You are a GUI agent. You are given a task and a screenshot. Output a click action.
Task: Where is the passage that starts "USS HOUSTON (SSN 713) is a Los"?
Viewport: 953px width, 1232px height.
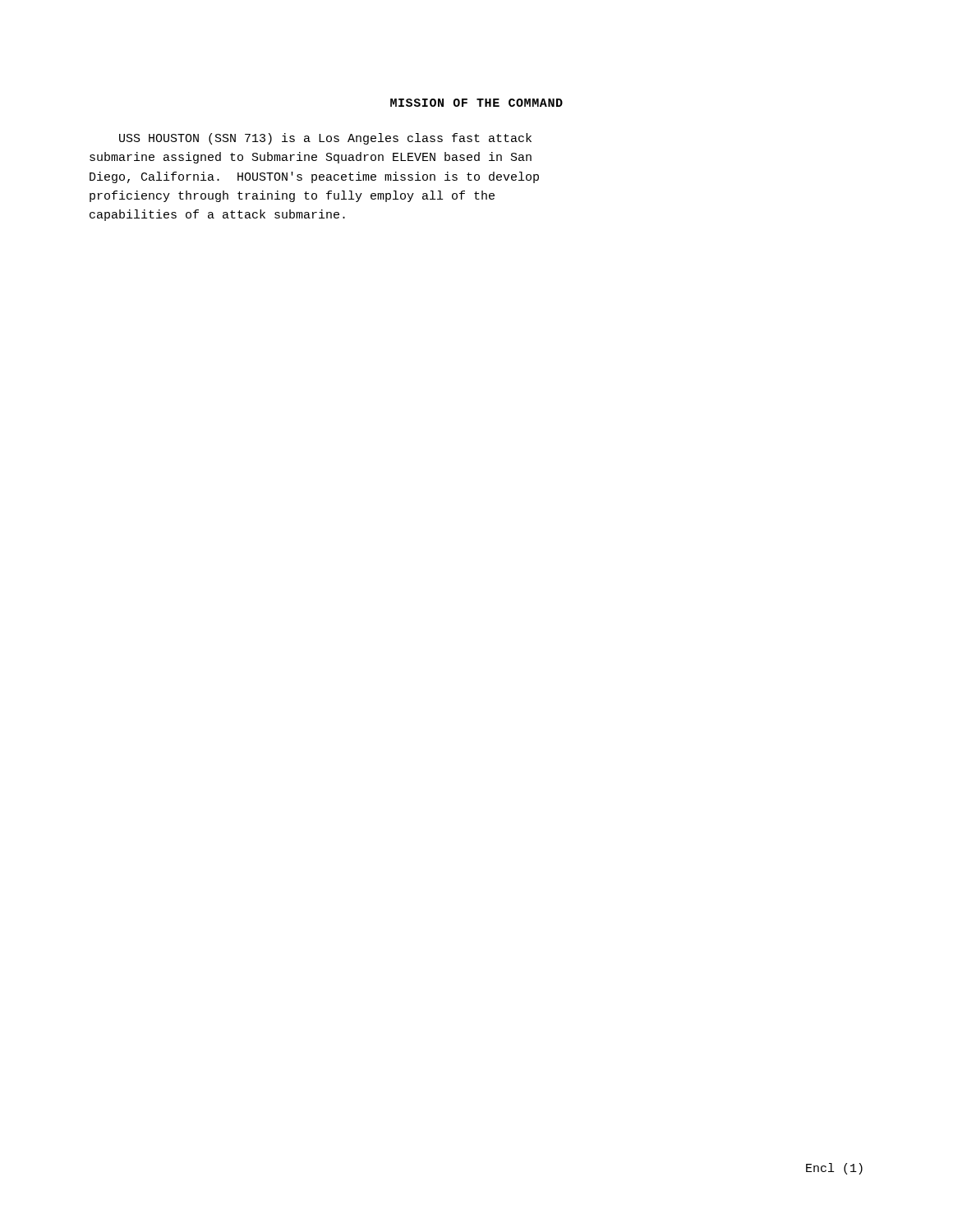(314, 177)
